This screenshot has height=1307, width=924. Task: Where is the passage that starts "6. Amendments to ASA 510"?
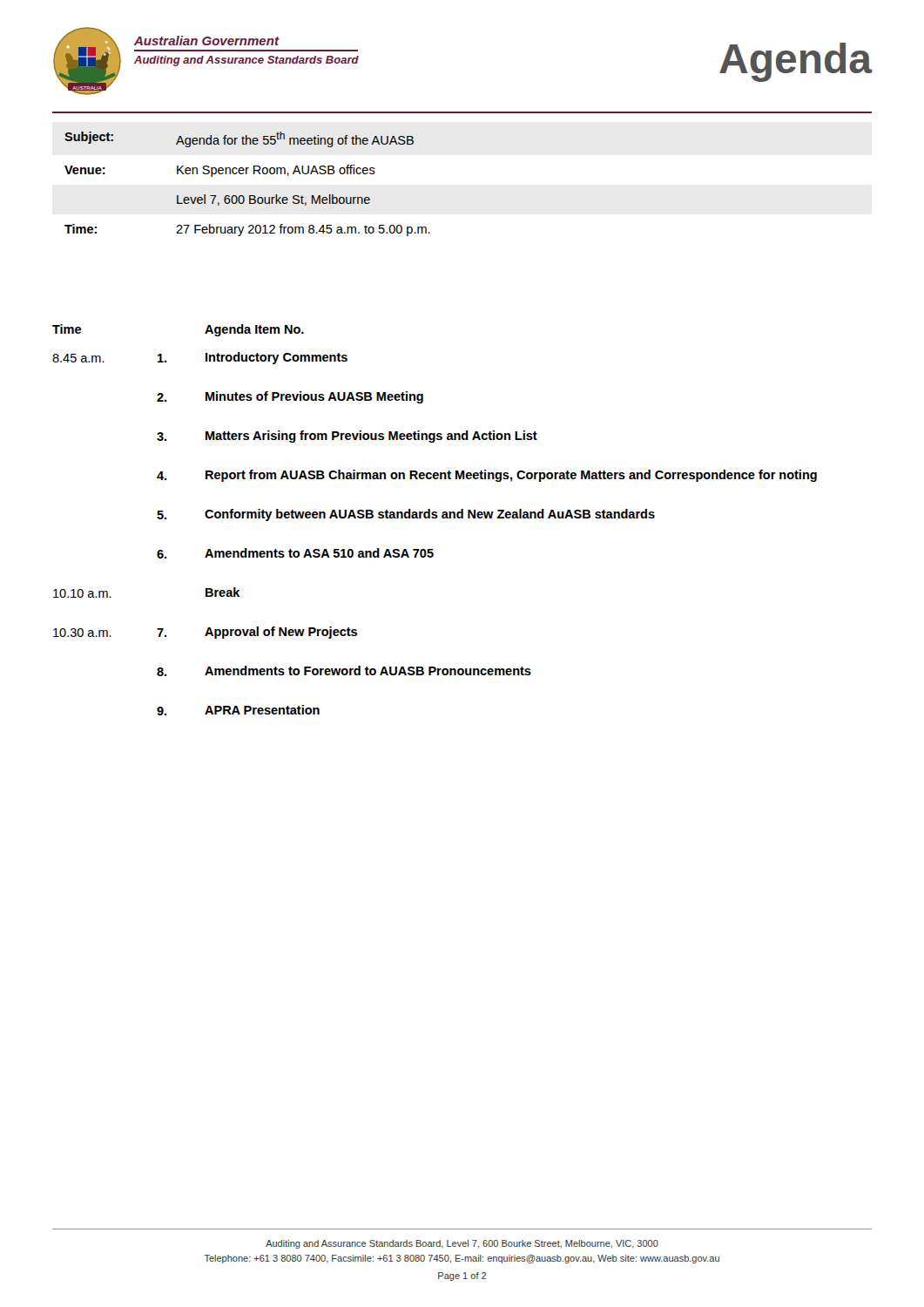point(243,554)
